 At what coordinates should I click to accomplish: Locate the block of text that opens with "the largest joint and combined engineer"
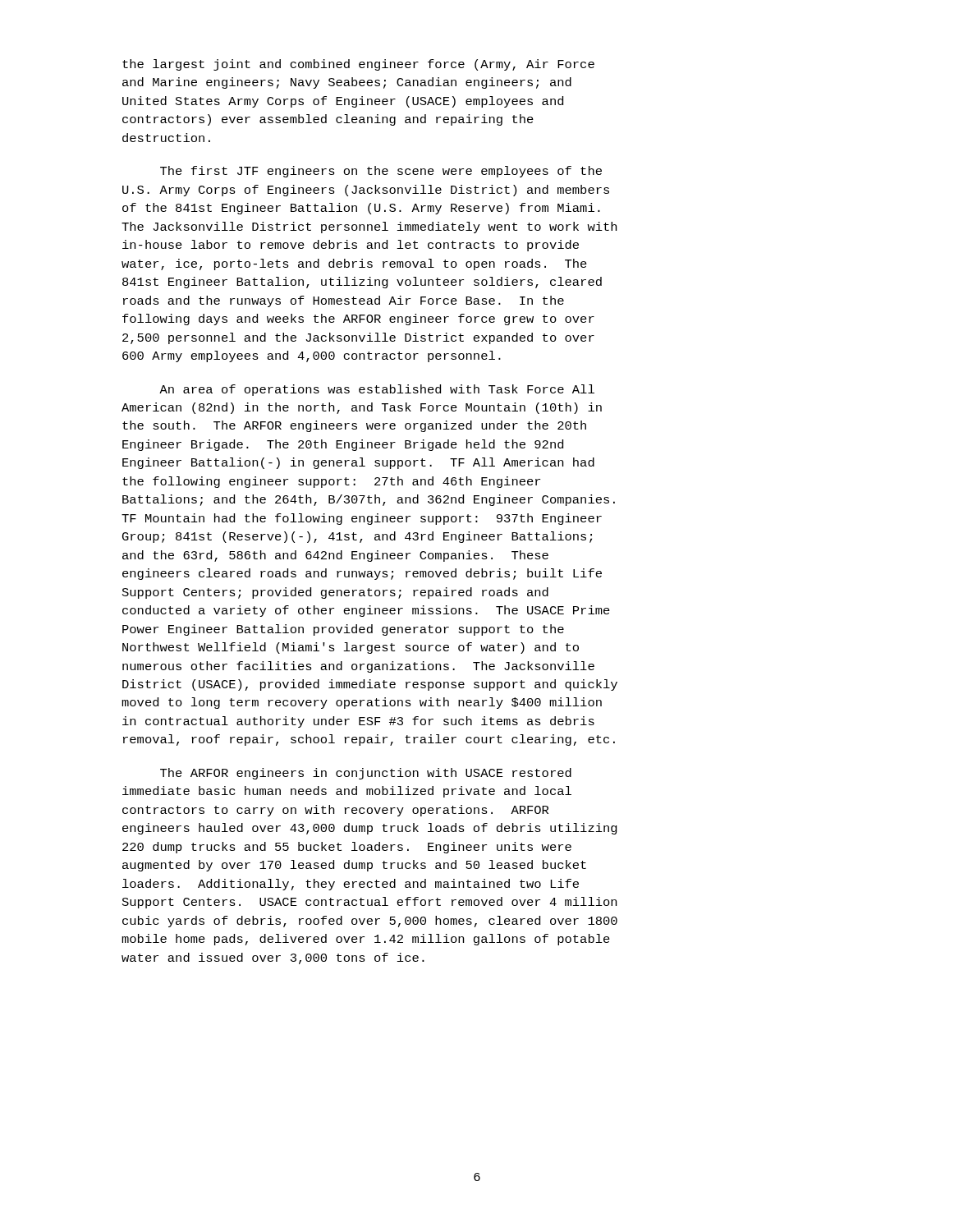click(358, 102)
